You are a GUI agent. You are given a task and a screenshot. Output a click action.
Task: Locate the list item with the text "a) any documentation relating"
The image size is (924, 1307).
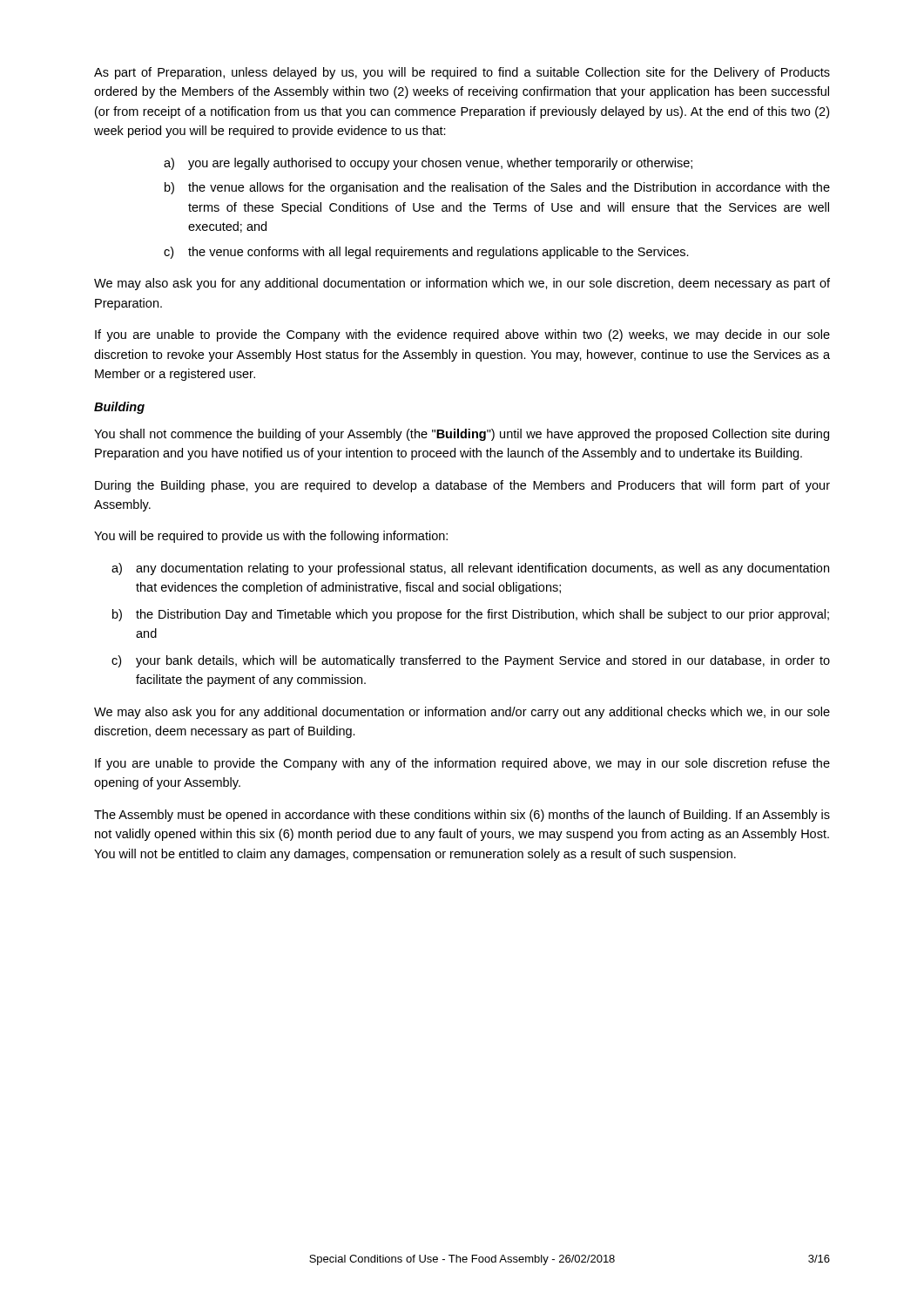(x=471, y=578)
